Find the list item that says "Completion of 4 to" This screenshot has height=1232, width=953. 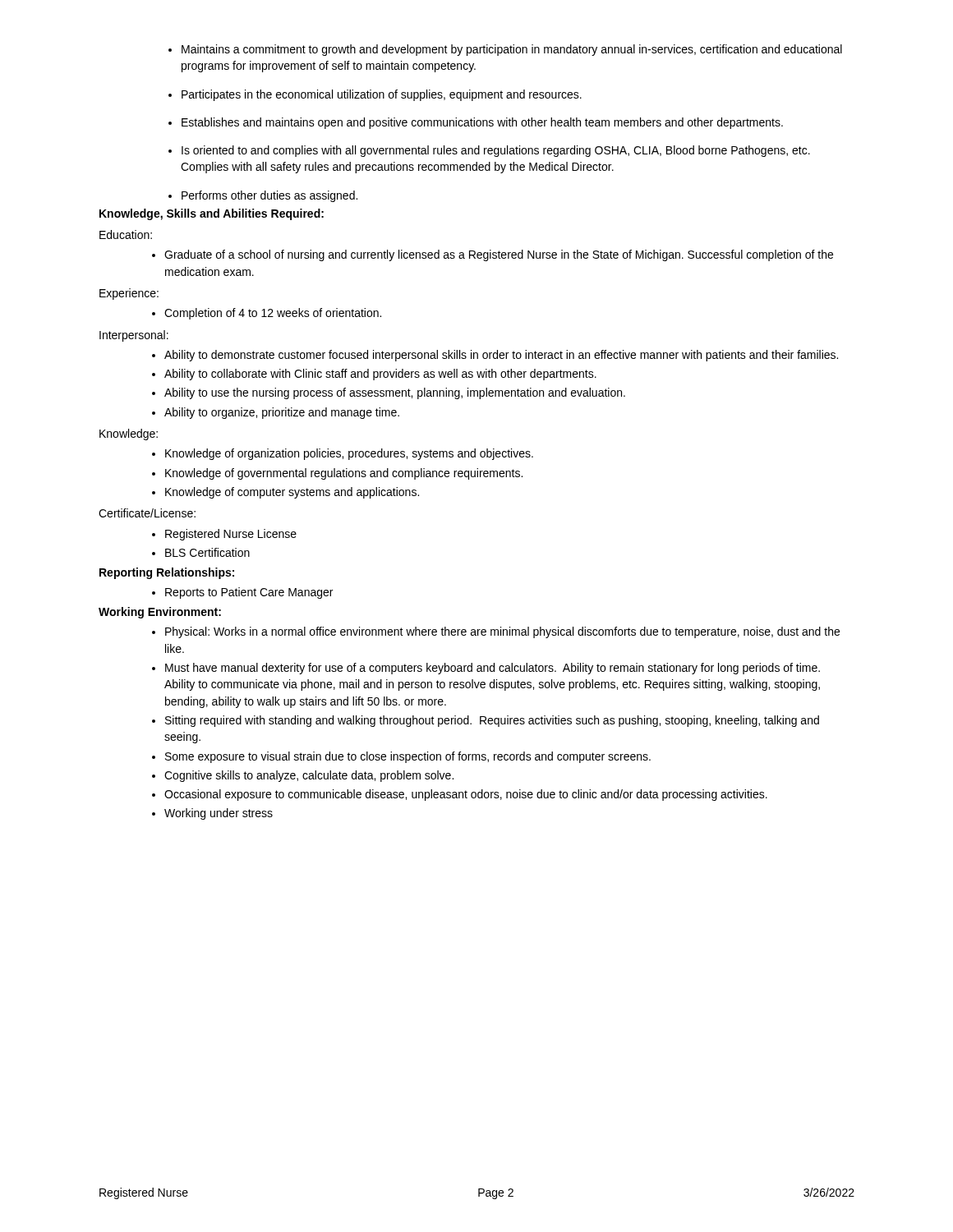267,314
